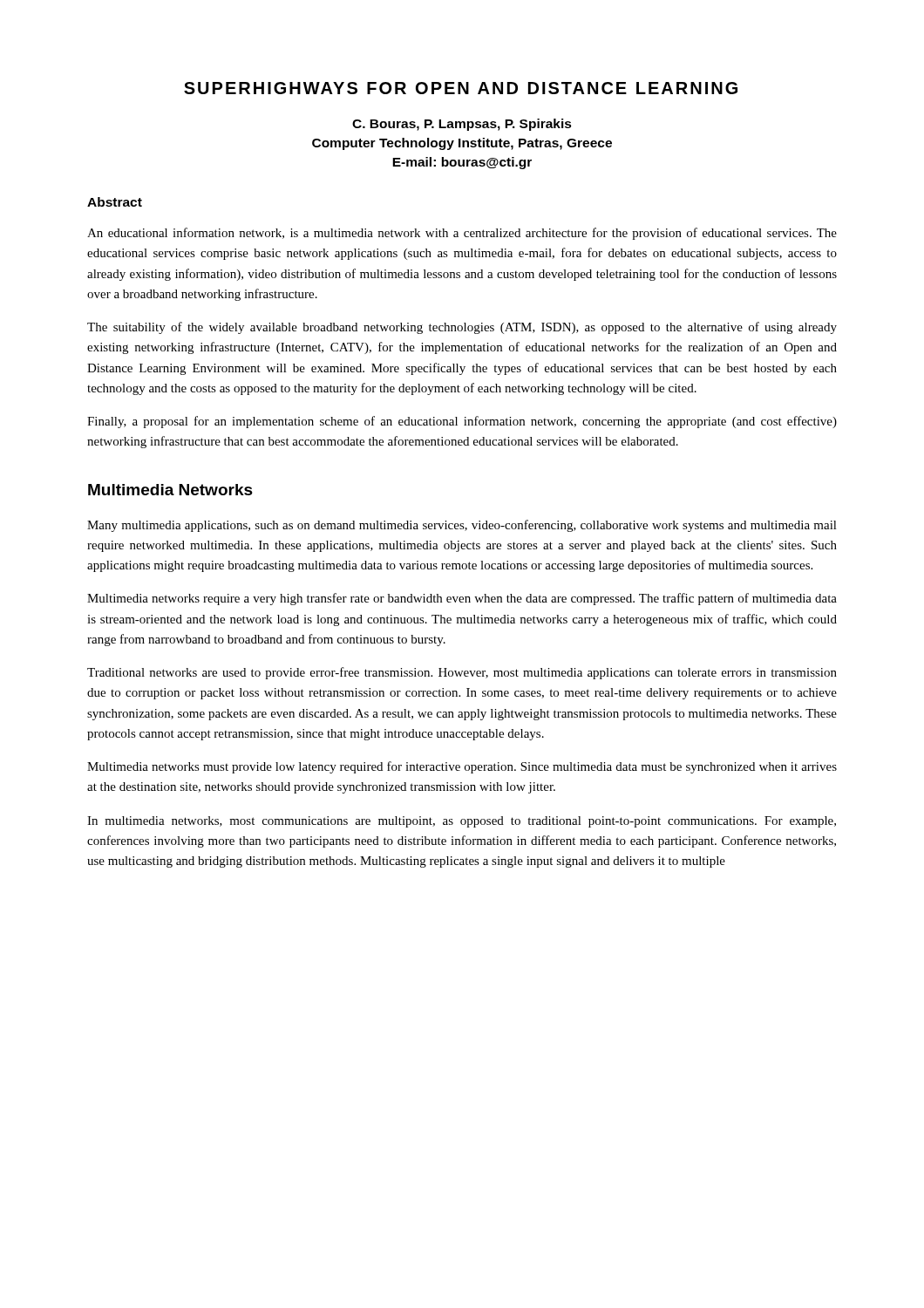
Task: Select the block starting "Finally, a proposal for"
Action: click(x=462, y=432)
